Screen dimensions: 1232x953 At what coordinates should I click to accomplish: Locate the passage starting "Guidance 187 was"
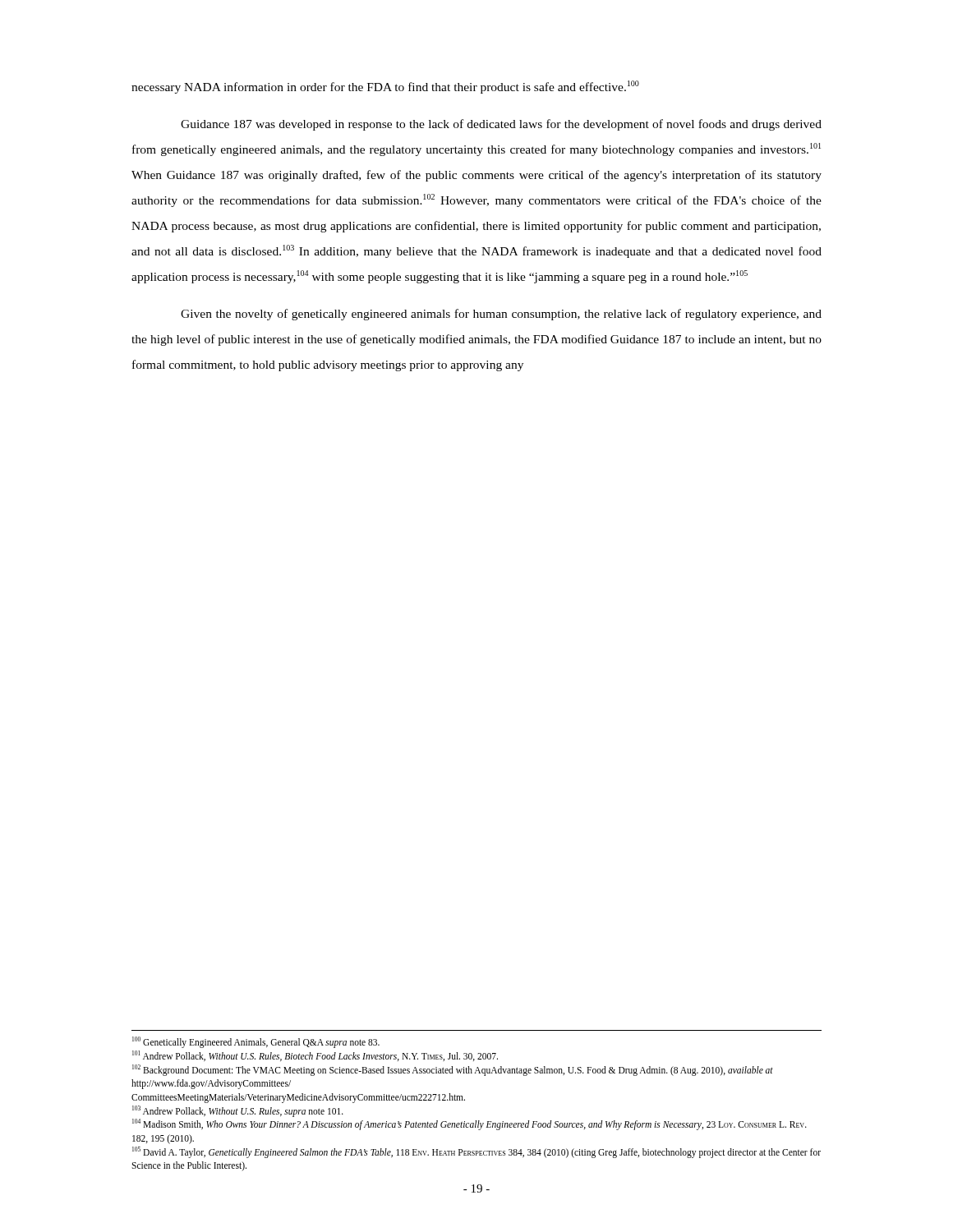(x=476, y=200)
